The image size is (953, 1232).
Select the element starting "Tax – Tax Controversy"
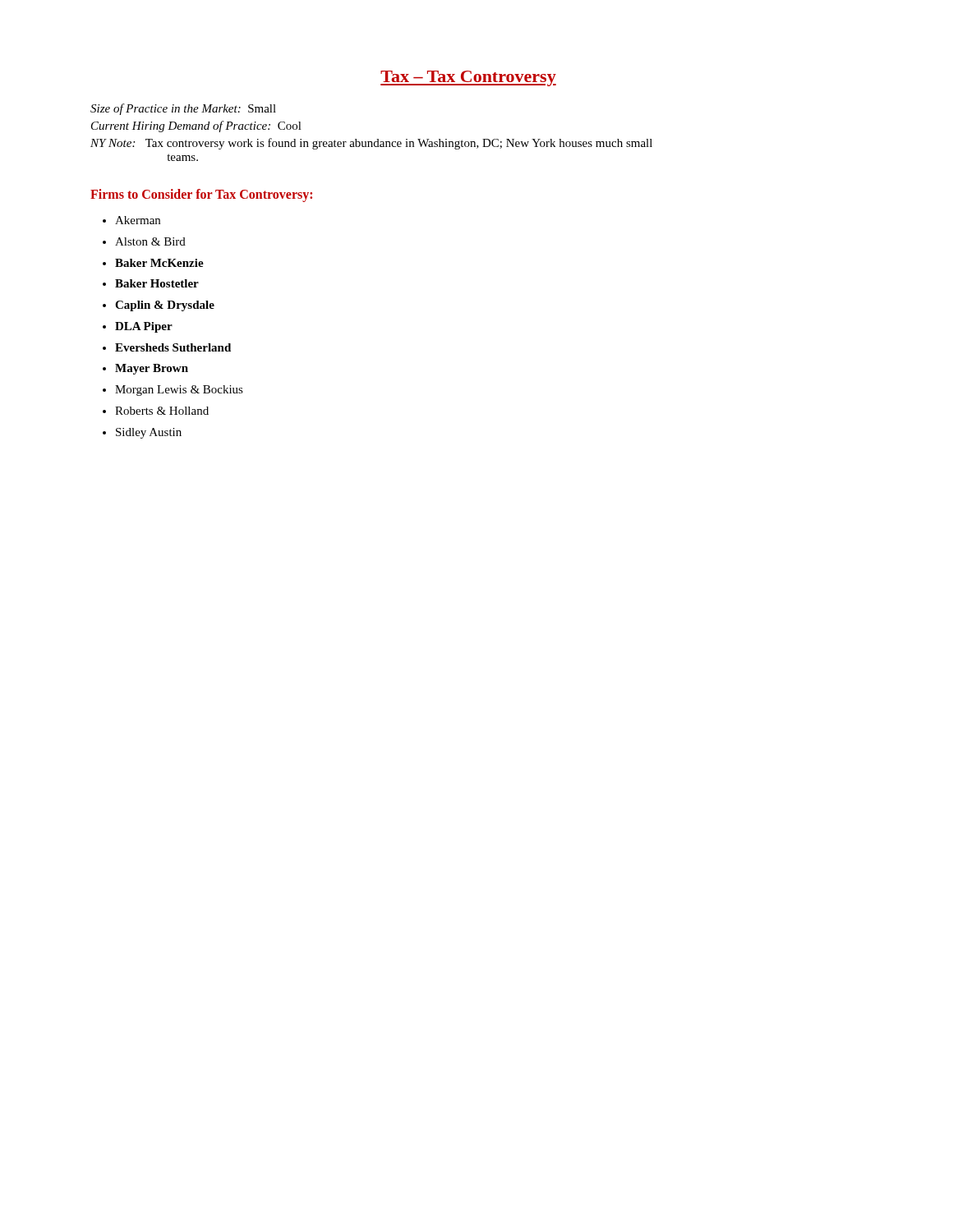pos(468,76)
